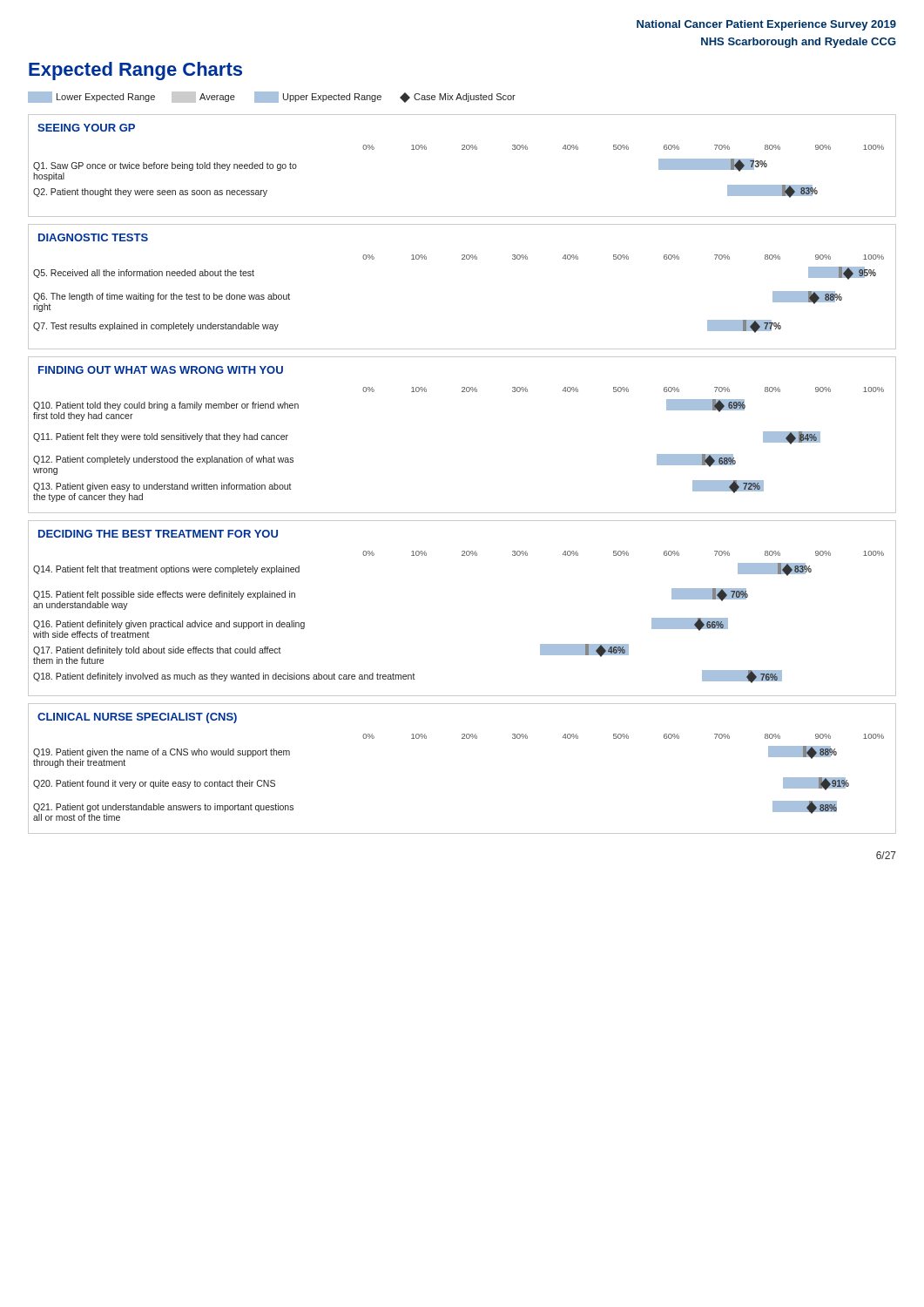Find the infographic
The width and height of the screenshot is (924, 1307).
coord(462,101)
